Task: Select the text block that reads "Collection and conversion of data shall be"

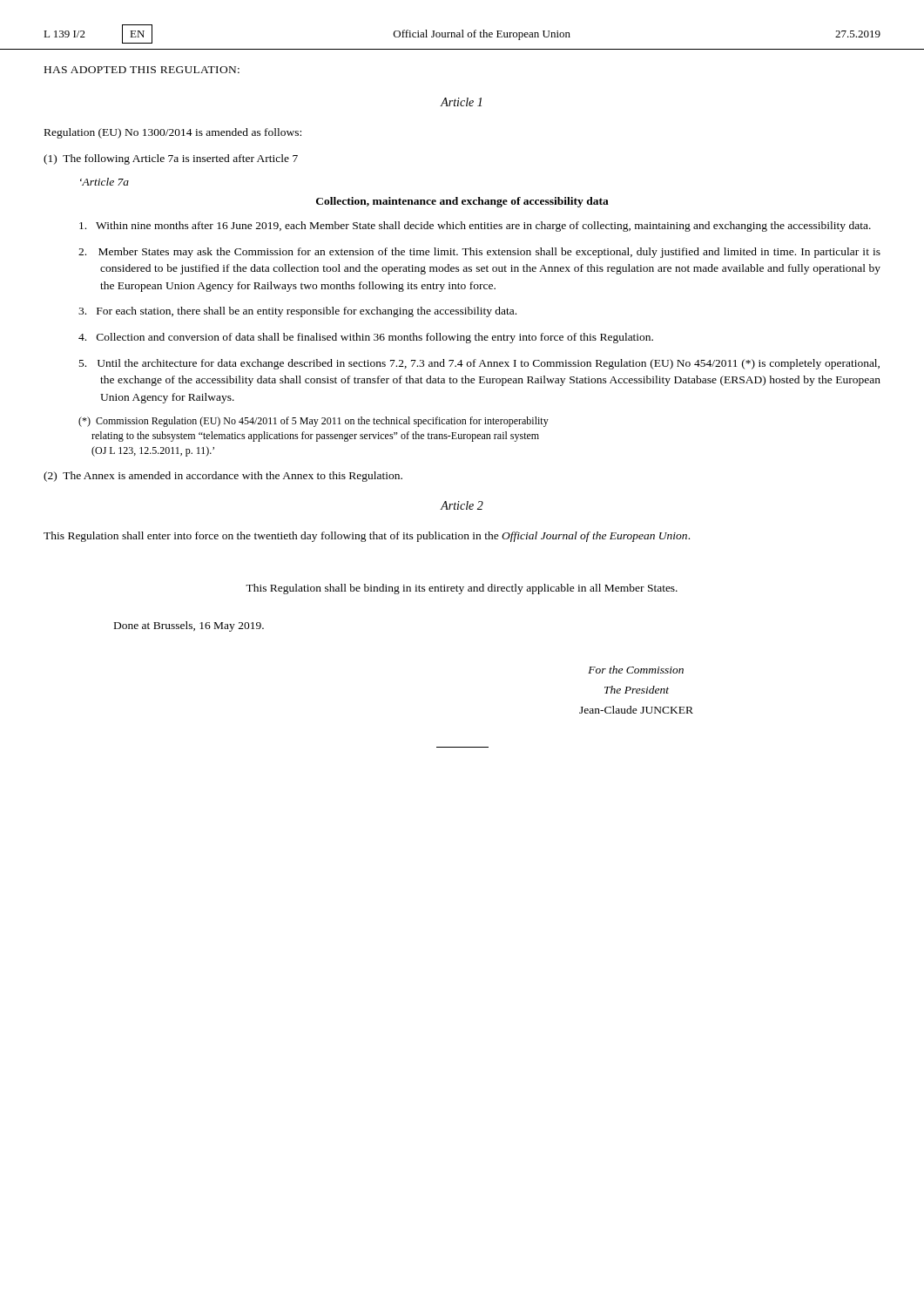Action: point(366,337)
